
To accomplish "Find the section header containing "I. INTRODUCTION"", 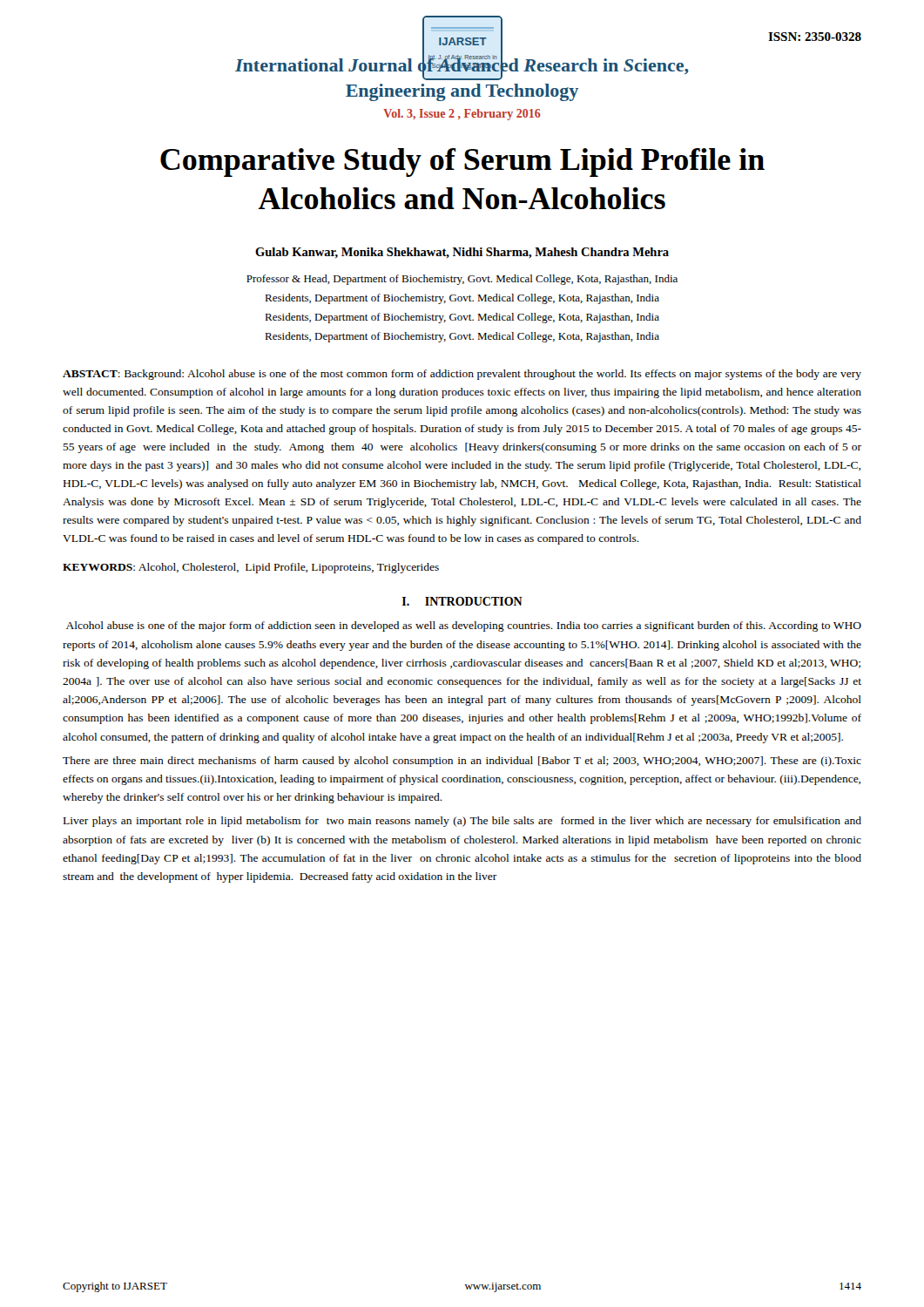I will tap(462, 602).
